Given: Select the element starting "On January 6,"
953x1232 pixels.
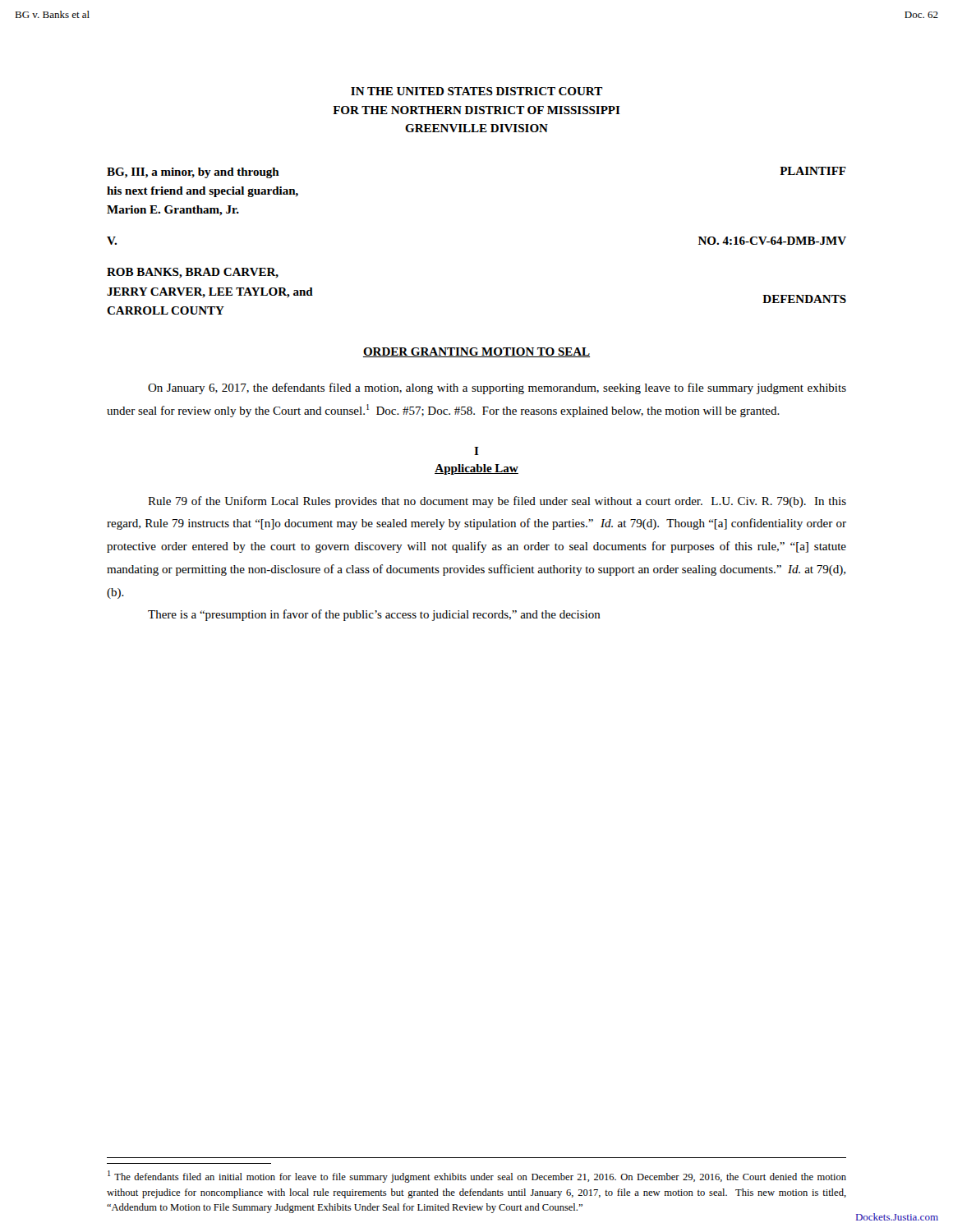Looking at the screenshot, I should tap(476, 399).
